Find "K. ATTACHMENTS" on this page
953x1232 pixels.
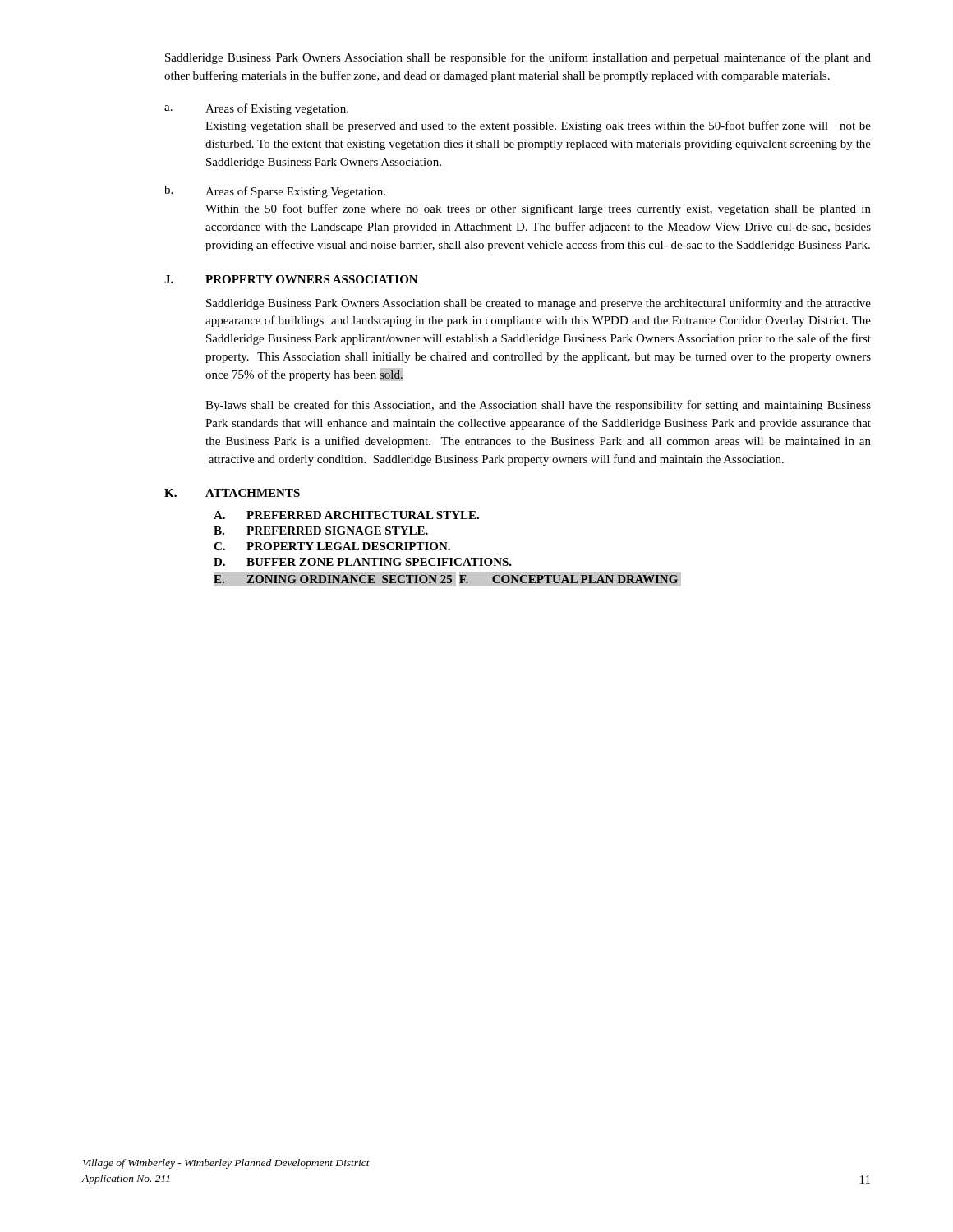[232, 493]
